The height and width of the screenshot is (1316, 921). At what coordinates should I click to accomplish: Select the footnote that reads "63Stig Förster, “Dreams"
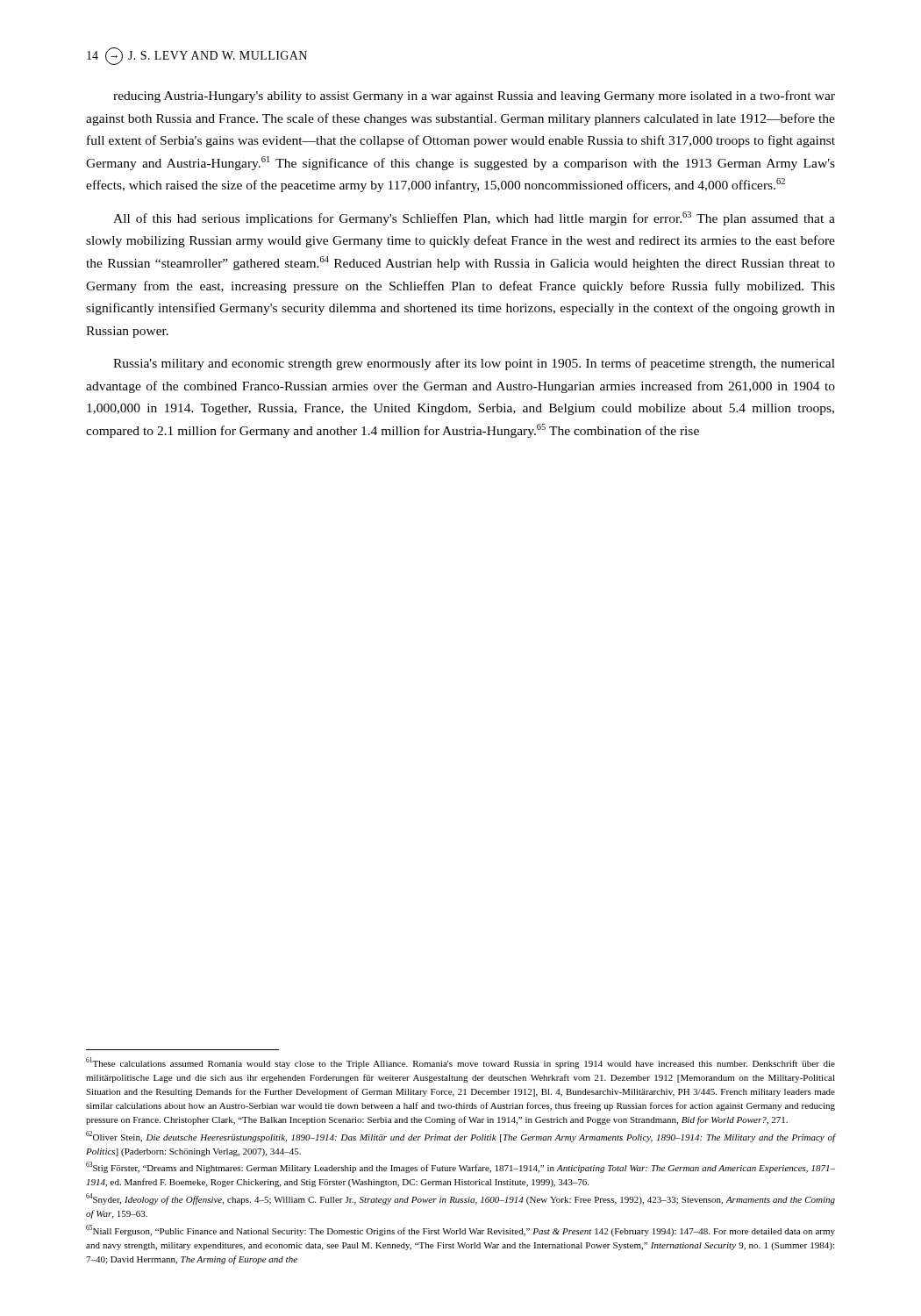point(460,1175)
